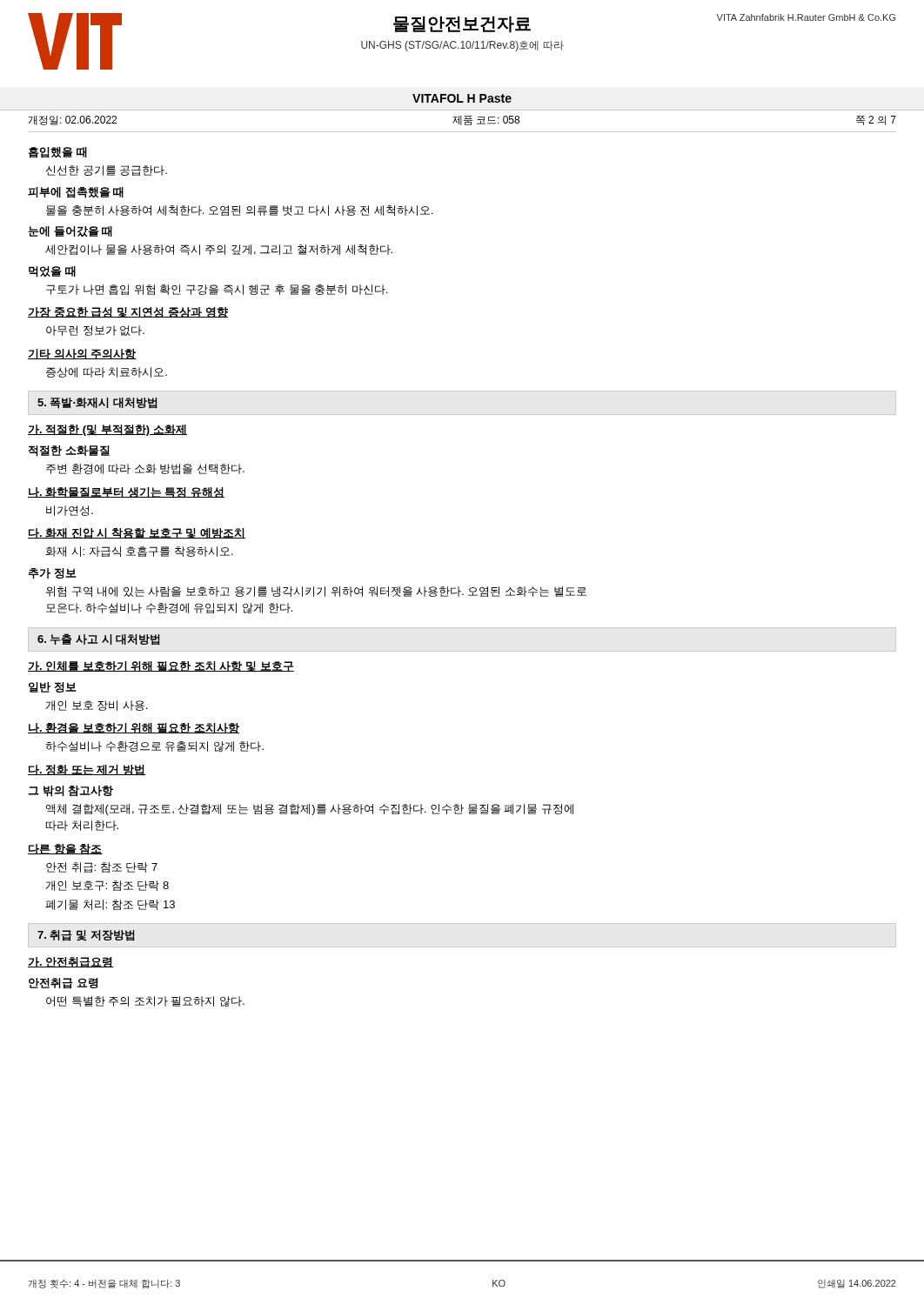Click on the text that says "신선한 공기를 공급한다."
924x1305 pixels.
tap(107, 170)
